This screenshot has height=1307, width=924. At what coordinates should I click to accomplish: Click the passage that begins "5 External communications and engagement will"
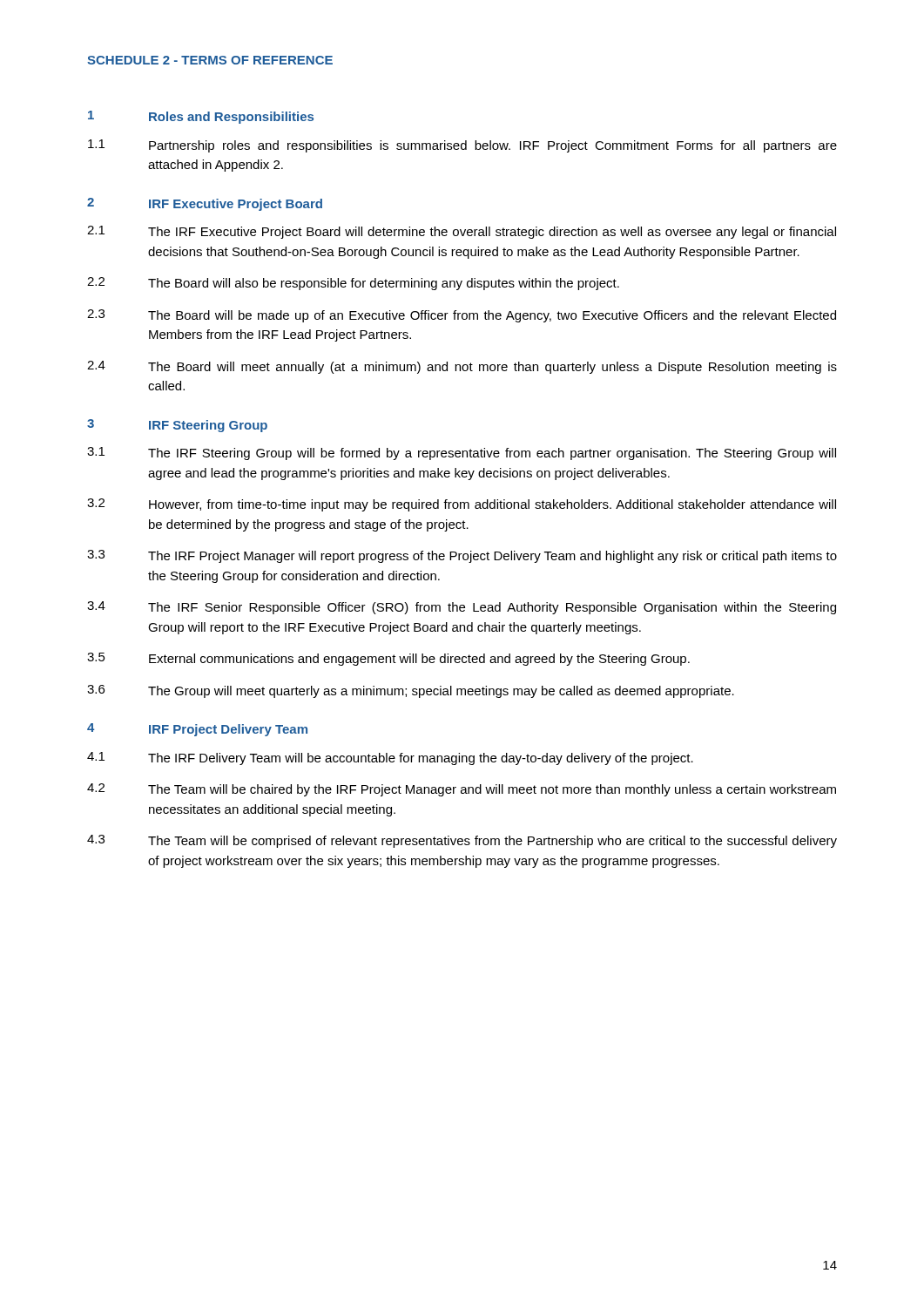(x=462, y=659)
